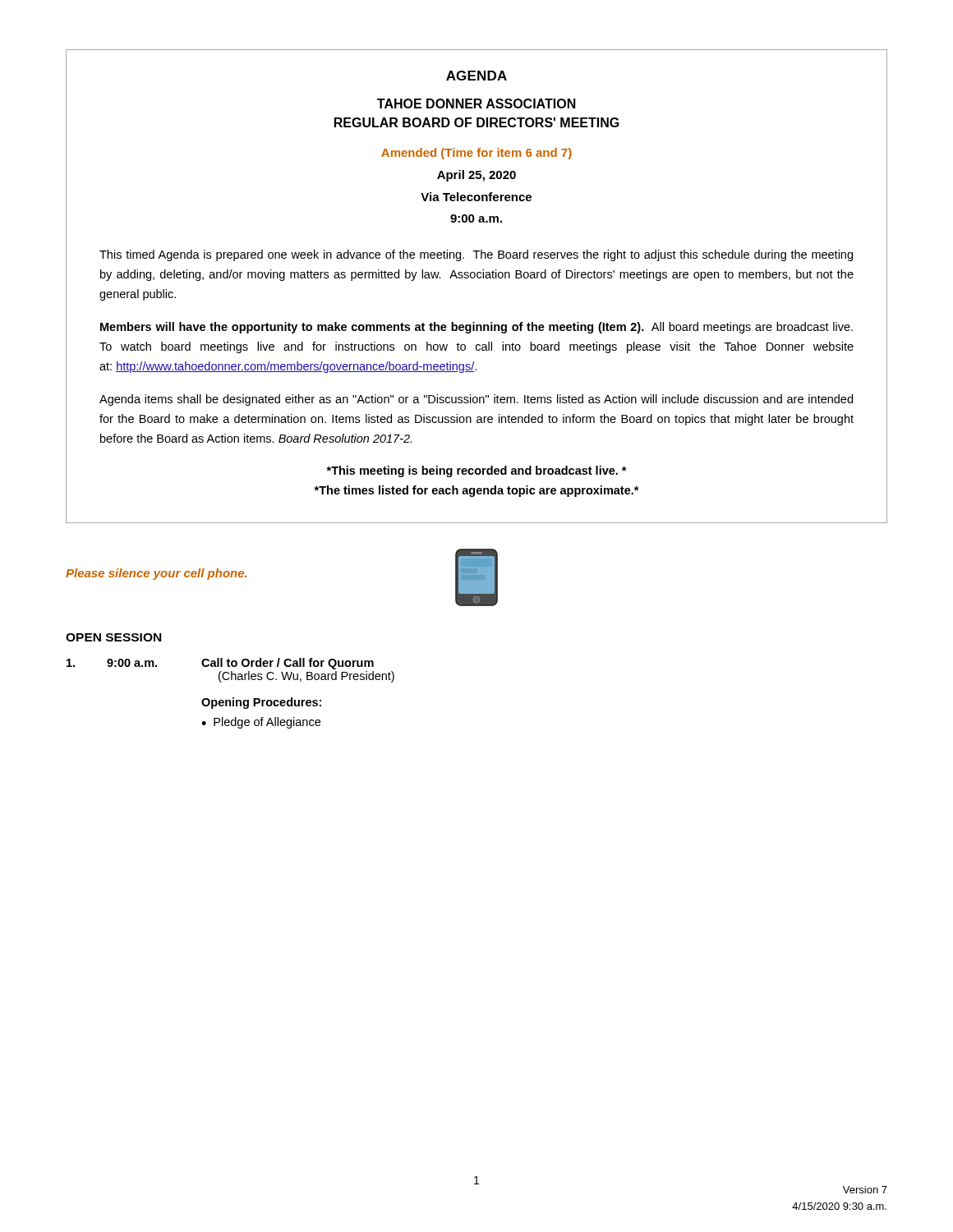Viewport: 953px width, 1232px height.
Task: Find the region starting "Opening Procedures:"
Action: [262, 702]
